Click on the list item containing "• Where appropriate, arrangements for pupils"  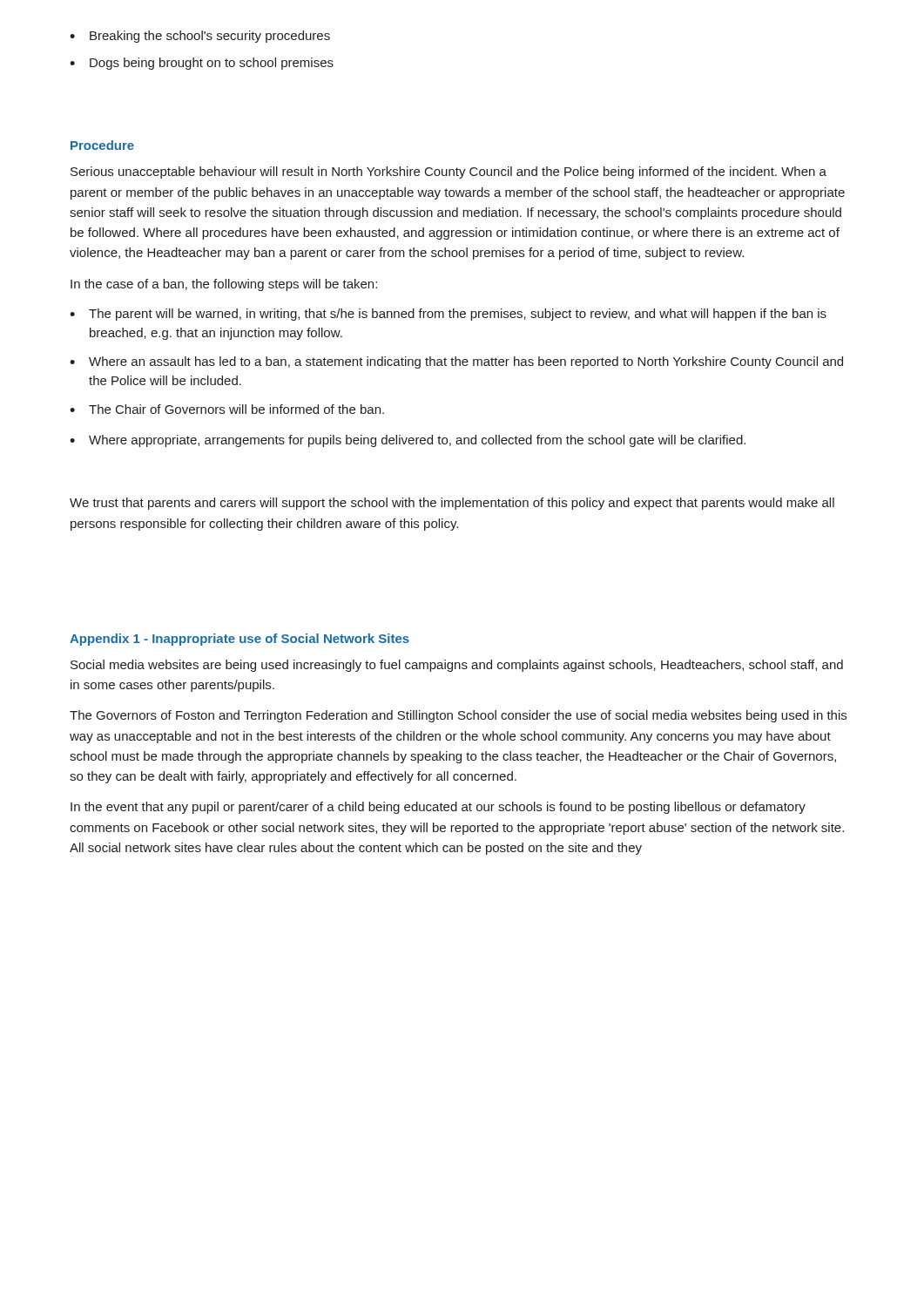(462, 442)
